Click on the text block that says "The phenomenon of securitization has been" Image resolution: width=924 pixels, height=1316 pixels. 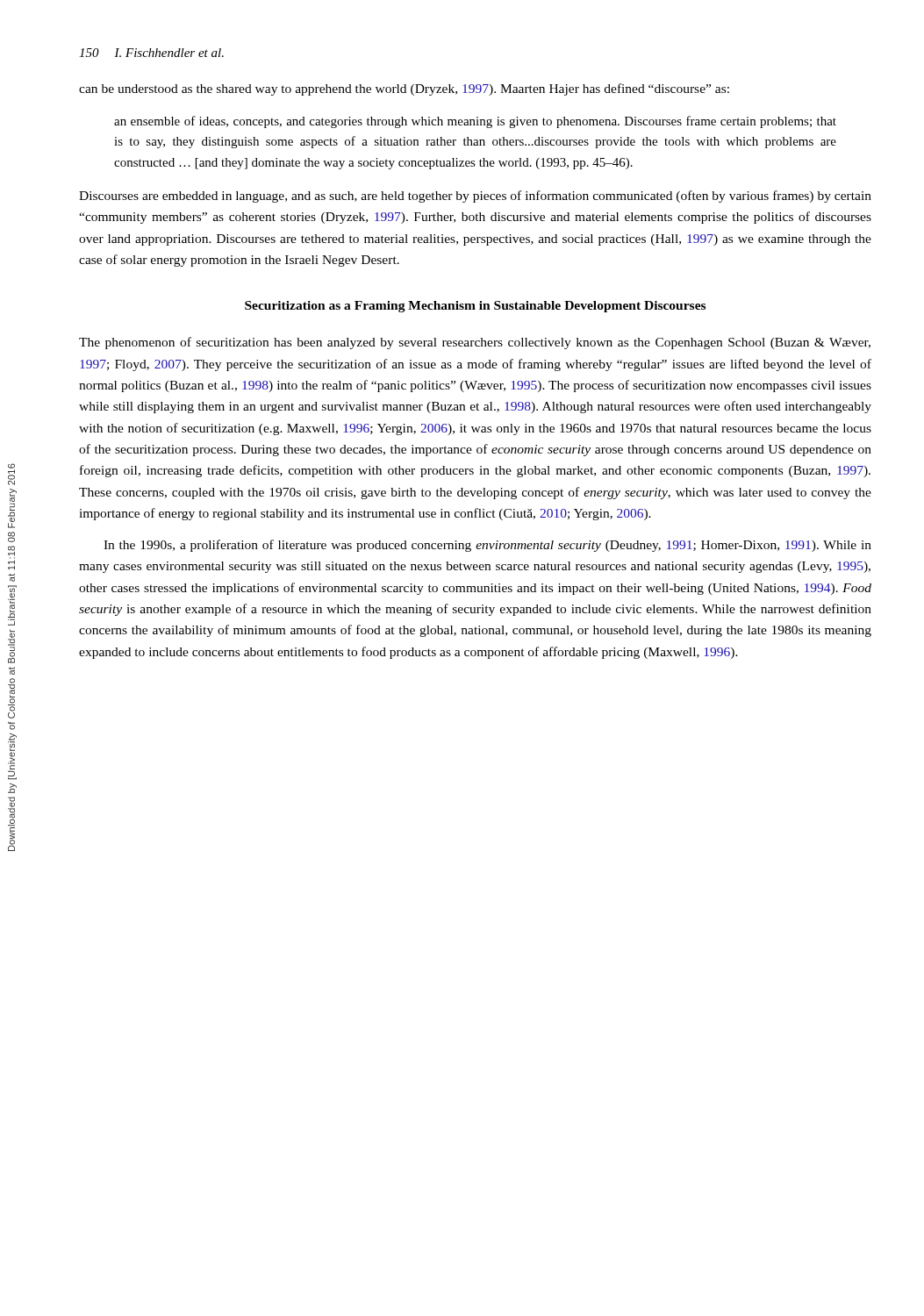[x=475, y=497]
